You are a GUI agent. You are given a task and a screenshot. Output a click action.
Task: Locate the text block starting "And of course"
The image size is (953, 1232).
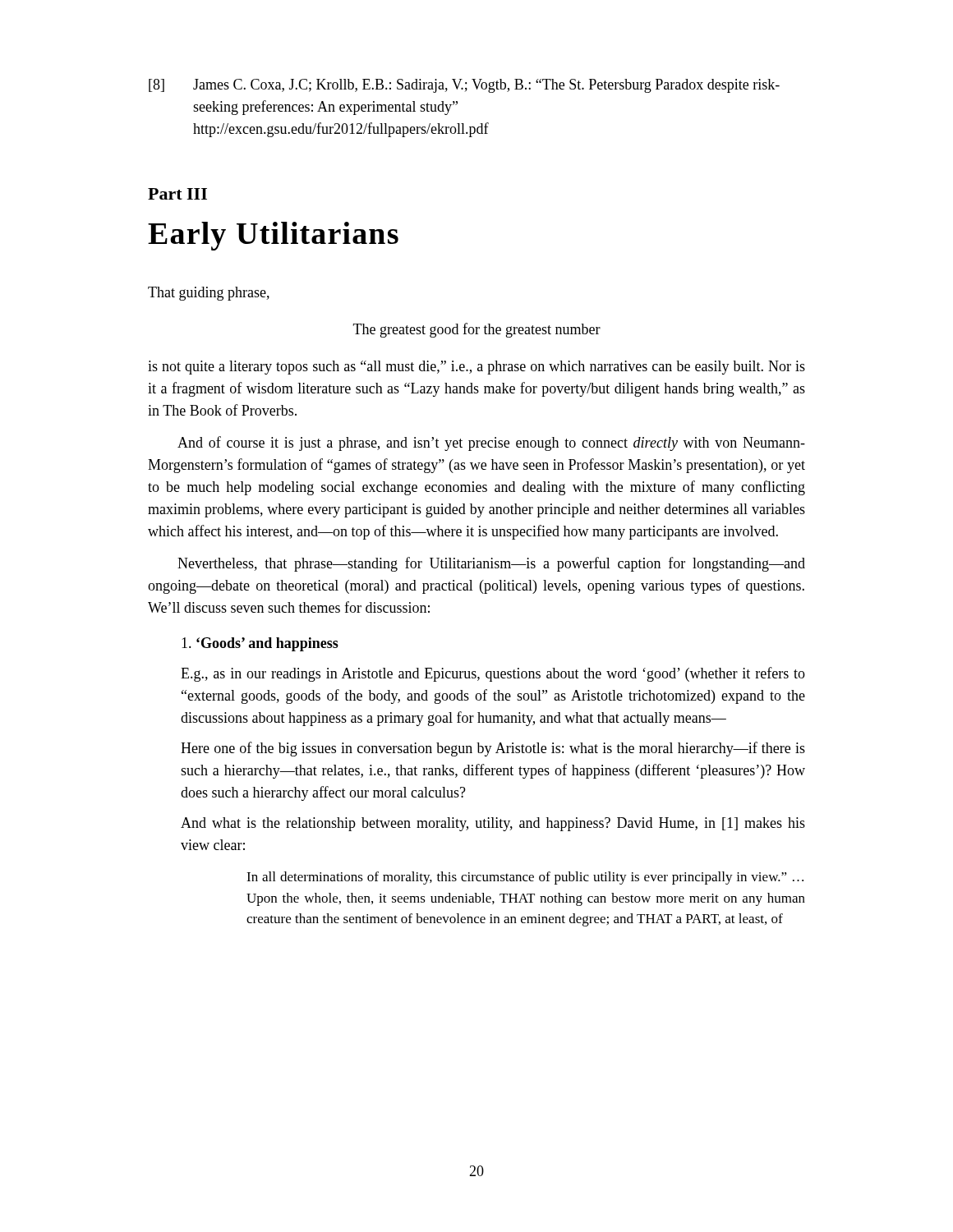[x=476, y=488]
